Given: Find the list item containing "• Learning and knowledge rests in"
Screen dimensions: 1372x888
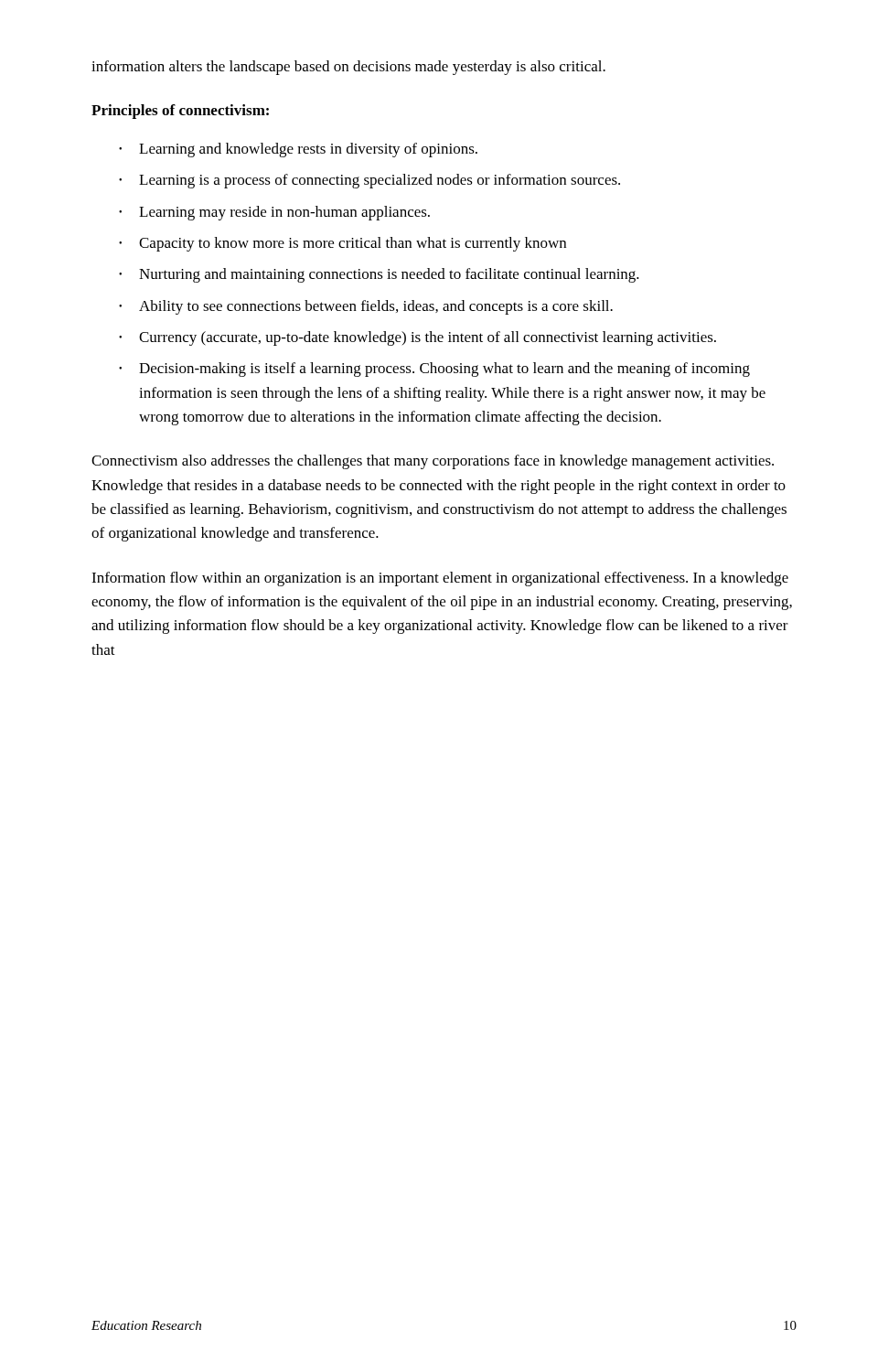Looking at the screenshot, I should tap(458, 149).
